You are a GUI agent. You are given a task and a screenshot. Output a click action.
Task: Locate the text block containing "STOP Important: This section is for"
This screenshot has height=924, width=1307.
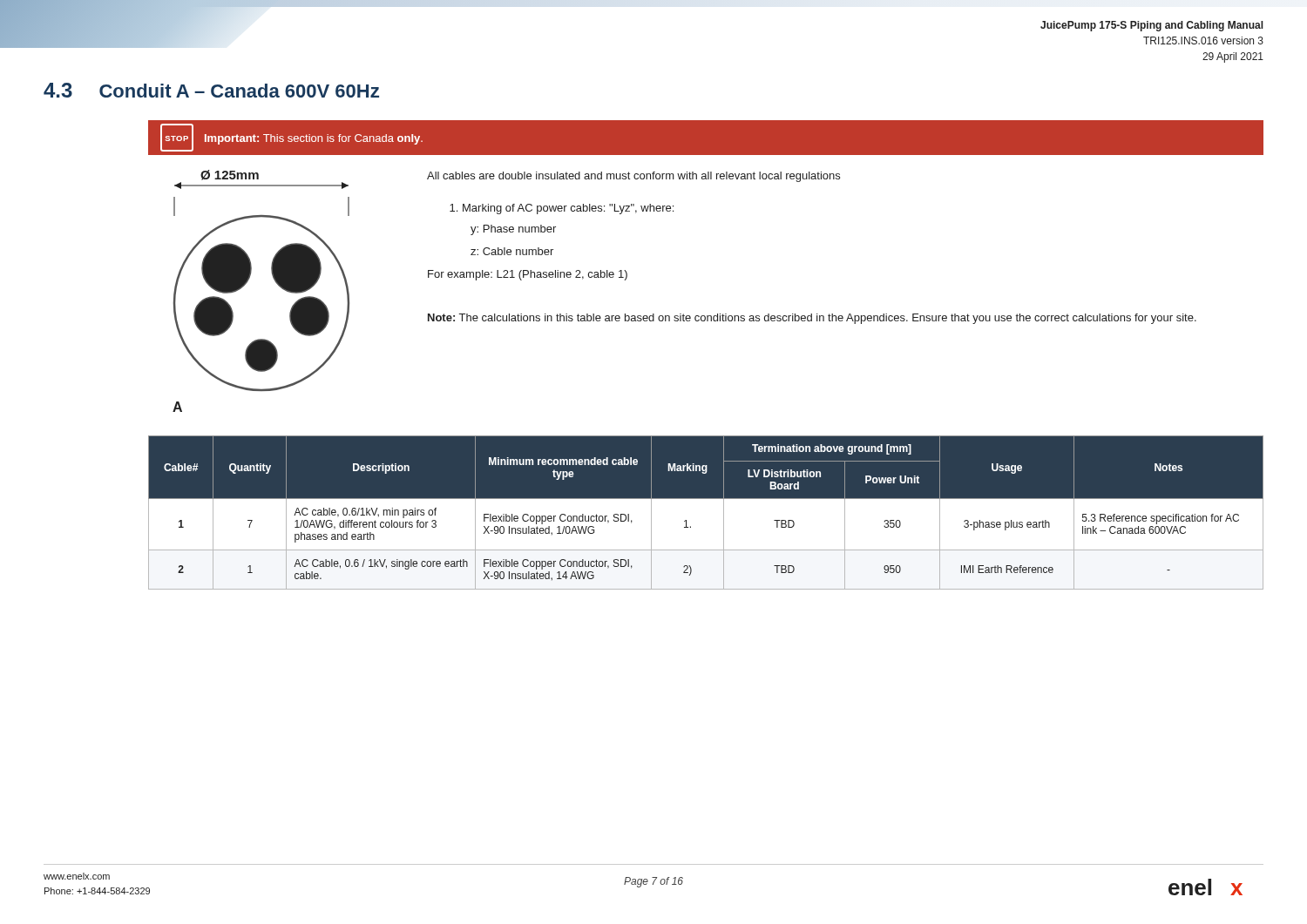pos(292,138)
